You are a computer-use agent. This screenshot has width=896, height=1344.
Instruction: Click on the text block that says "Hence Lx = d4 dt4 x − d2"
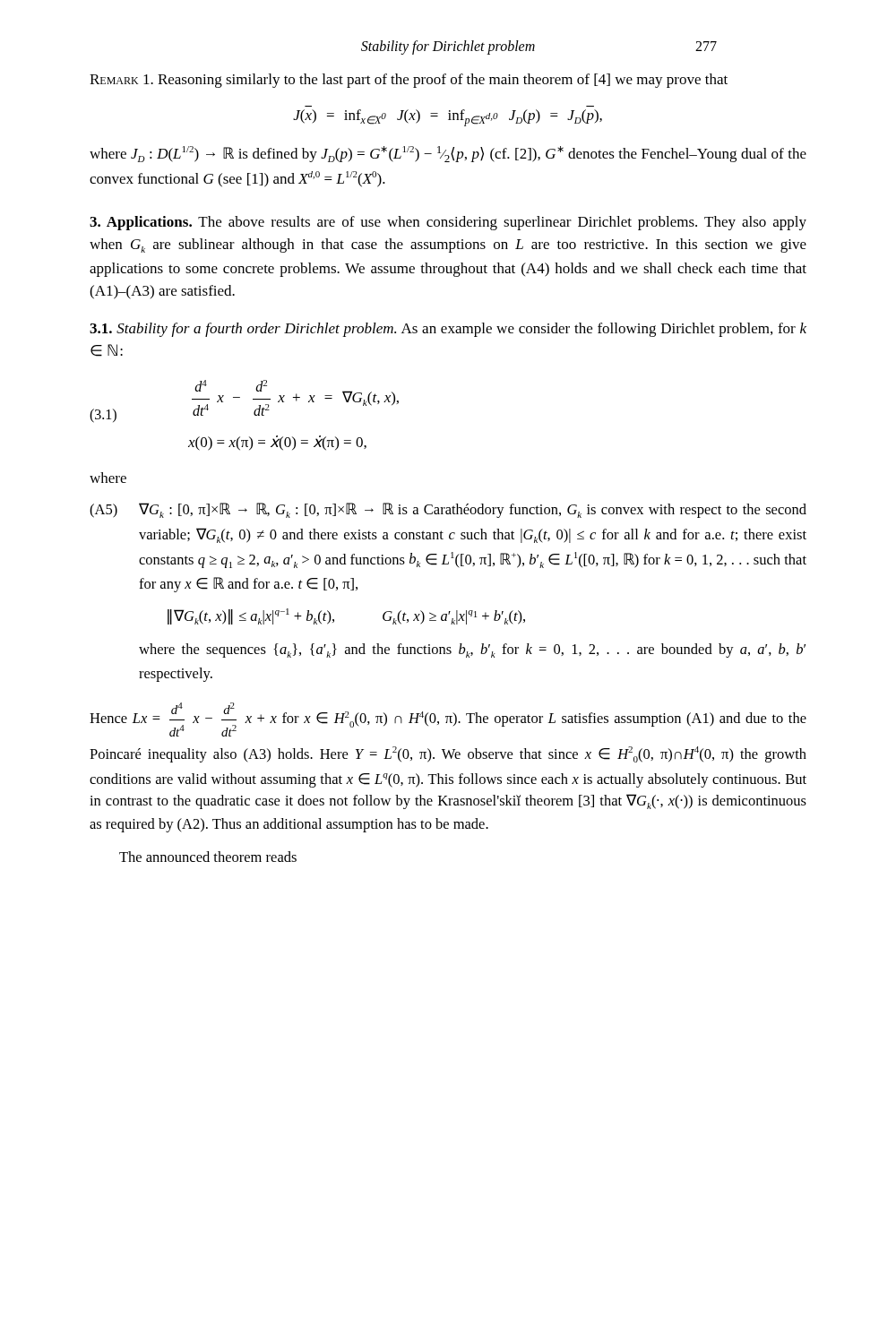pyautogui.click(x=448, y=765)
